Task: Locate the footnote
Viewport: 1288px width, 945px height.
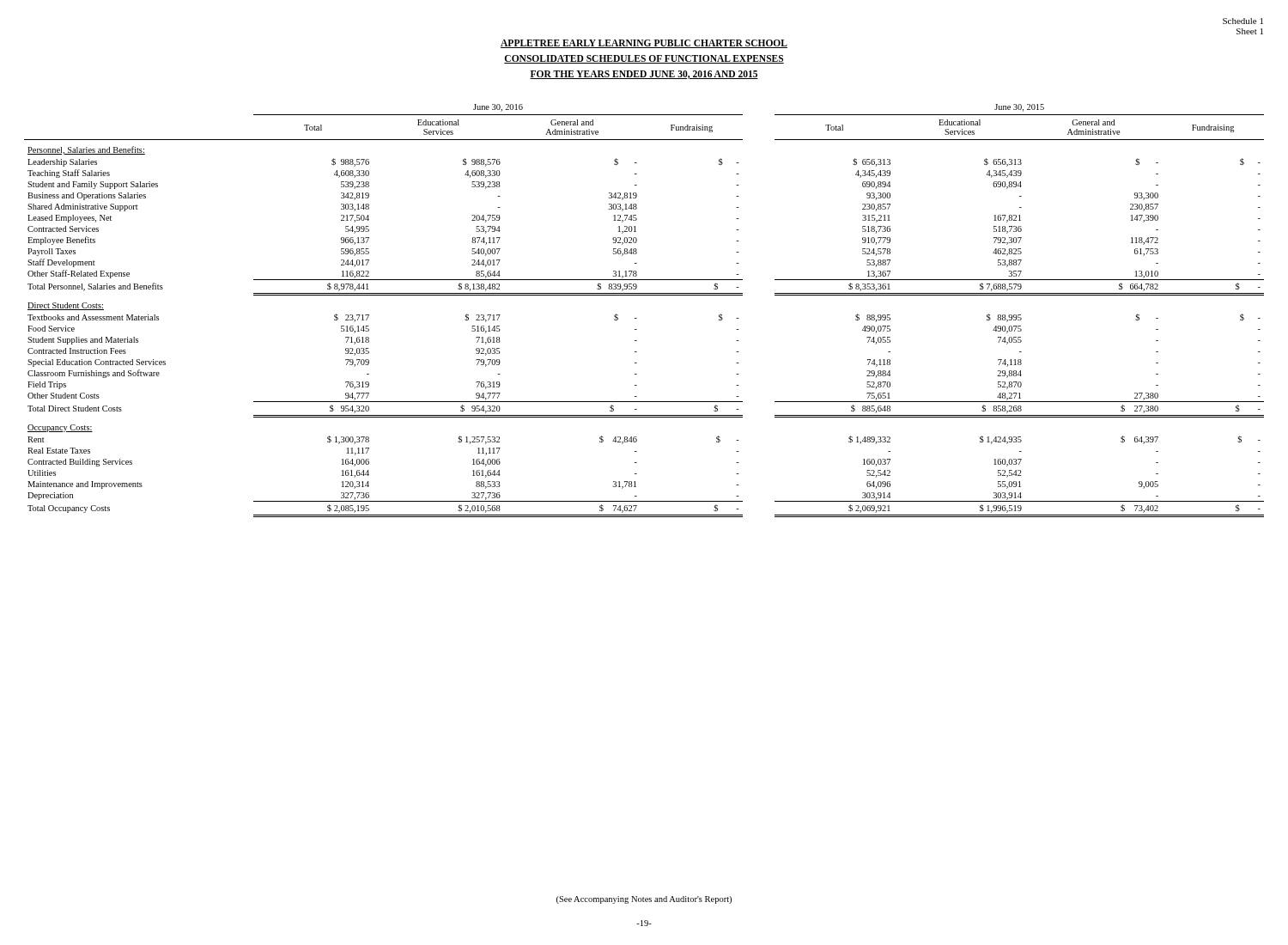Action: coord(644,899)
